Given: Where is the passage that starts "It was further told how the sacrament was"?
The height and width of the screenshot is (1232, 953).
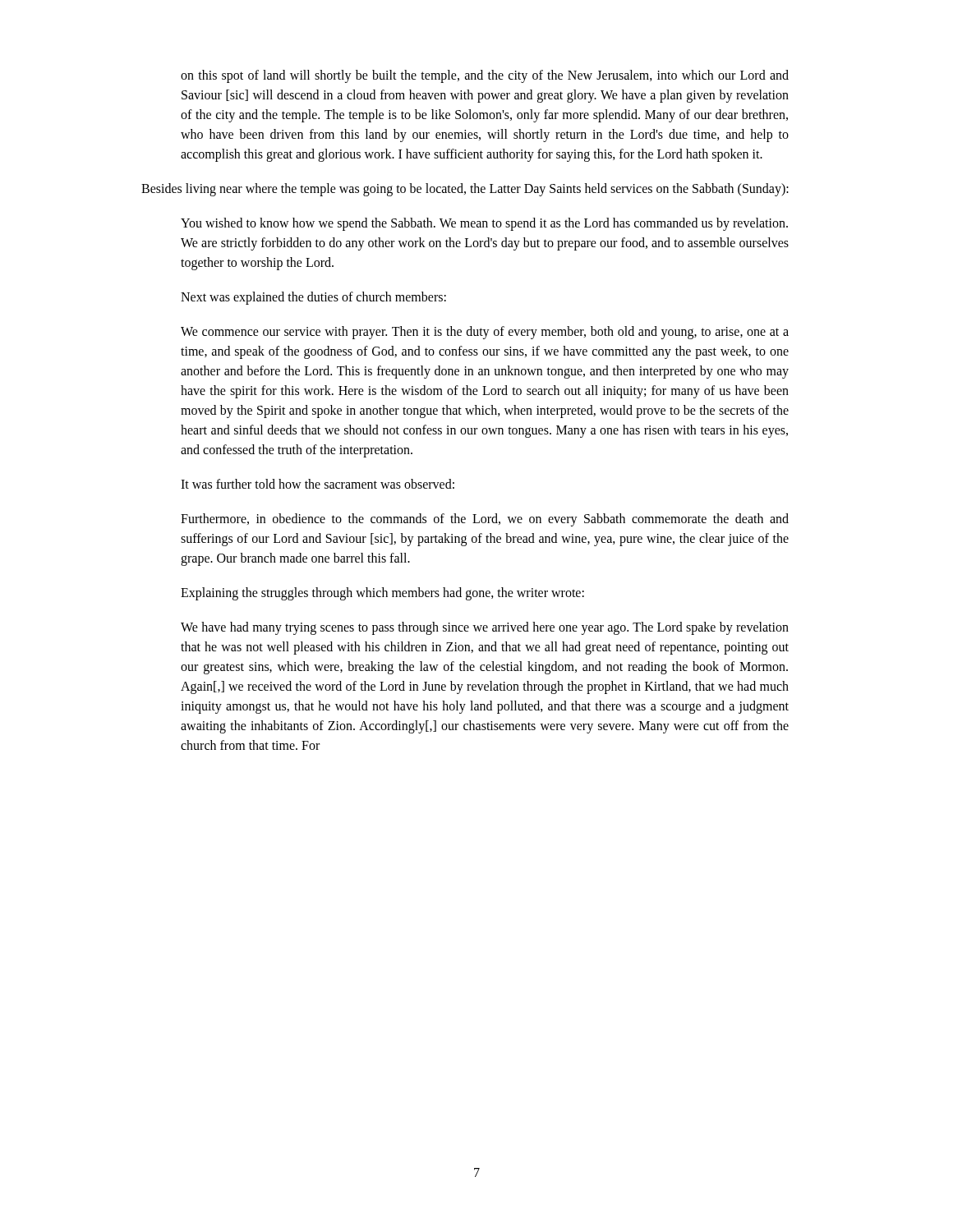Looking at the screenshot, I should point(318,484).
